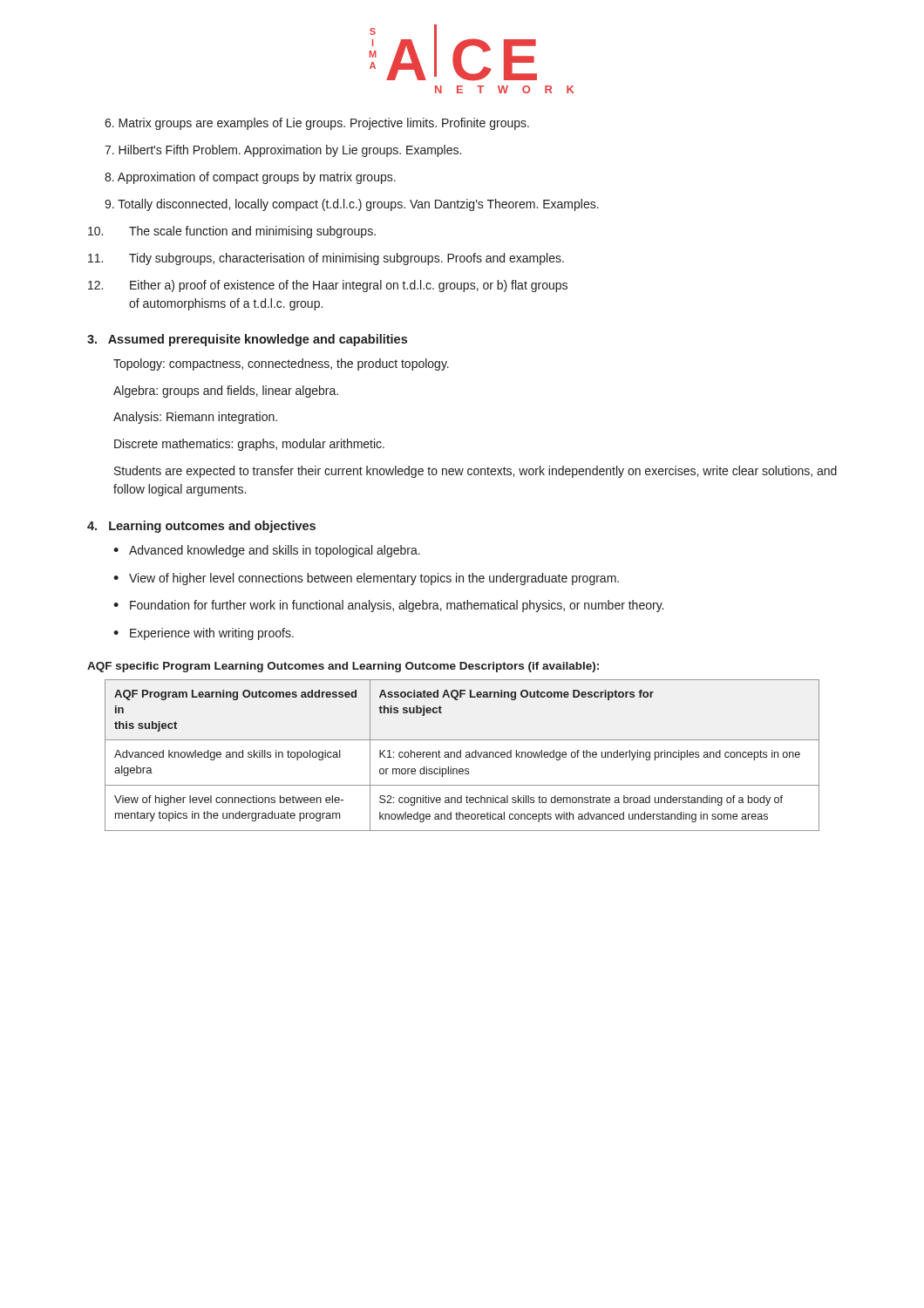This screenshot has width=924, height=1308.
Task: Locate the section header that opens with "3. Assumed prerequisite knowledge"
Action: (247, 339)
